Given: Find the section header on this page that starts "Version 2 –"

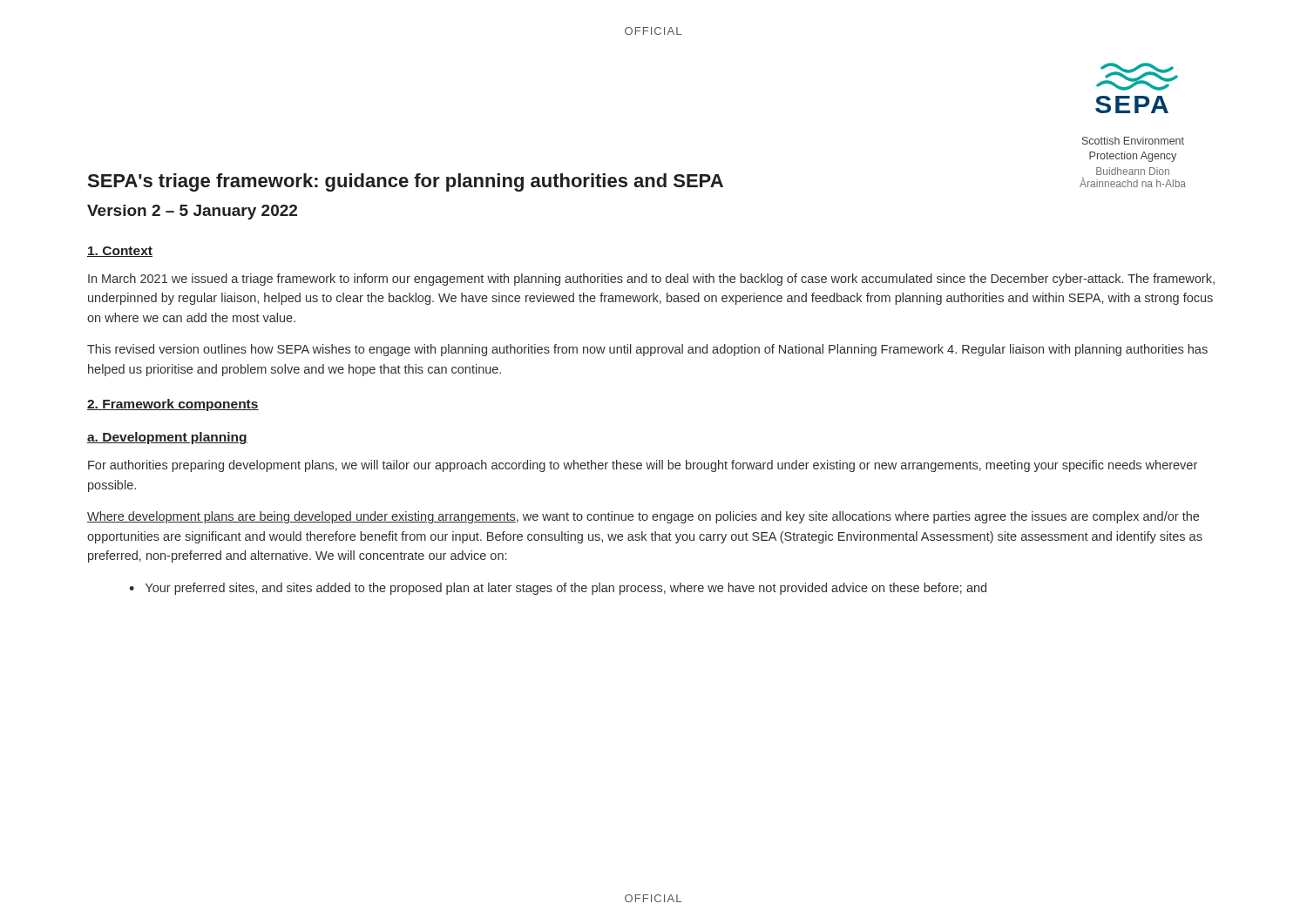Looking at the screenshot, I should 193,210.
